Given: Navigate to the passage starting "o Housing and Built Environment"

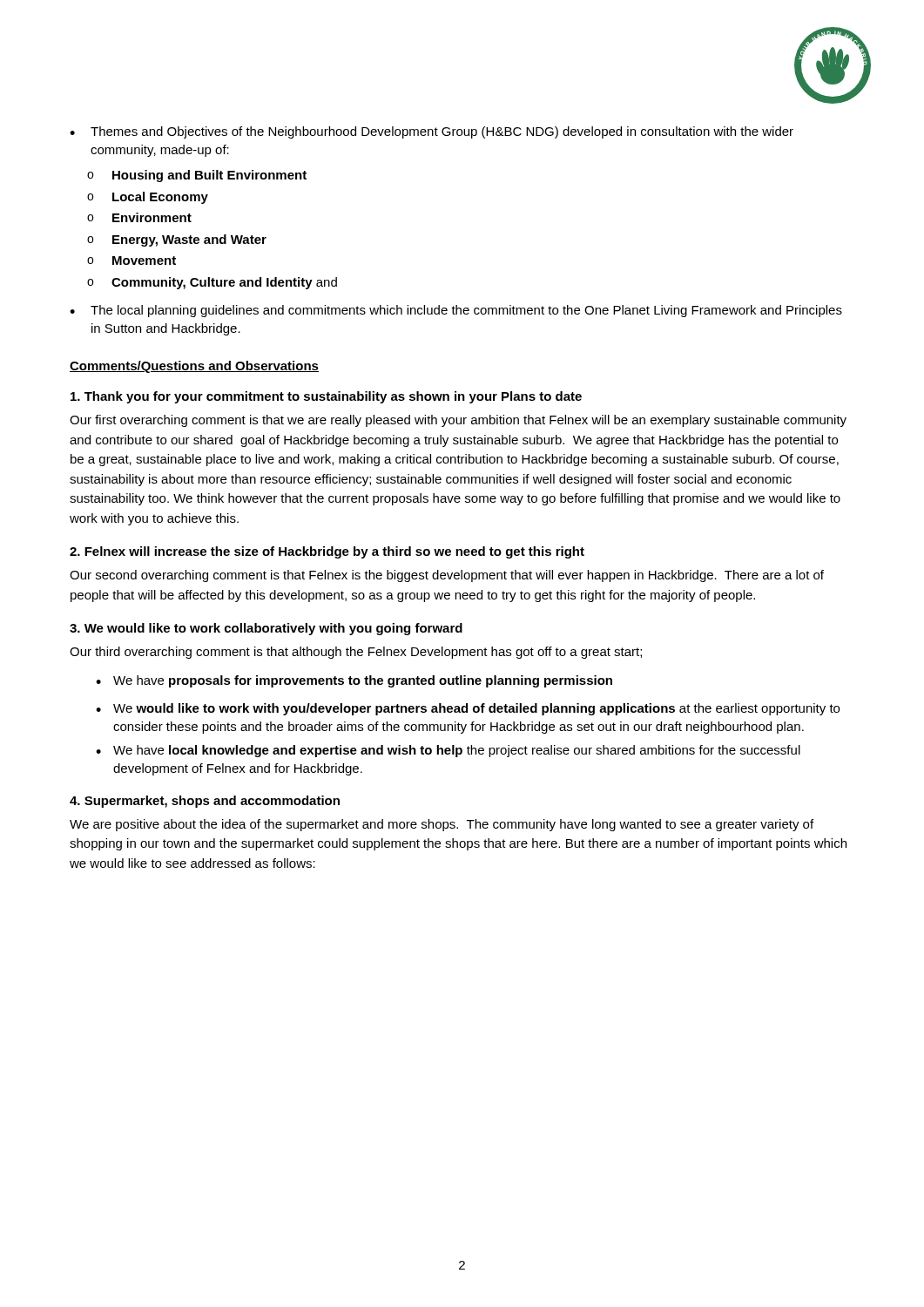Looking at the screenshot, I should (197, 175).
